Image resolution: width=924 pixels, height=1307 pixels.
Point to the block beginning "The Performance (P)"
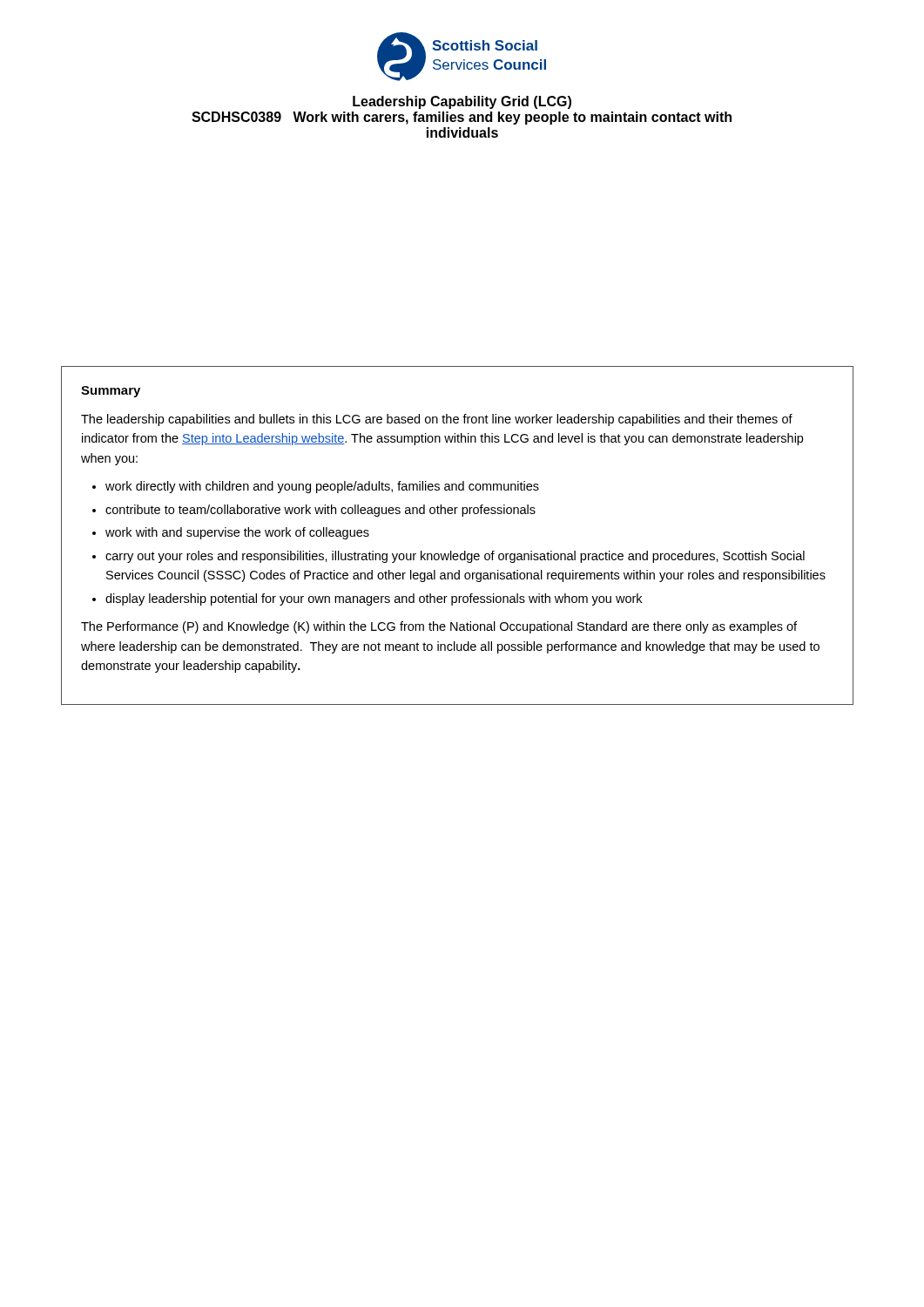pos(457,646)
